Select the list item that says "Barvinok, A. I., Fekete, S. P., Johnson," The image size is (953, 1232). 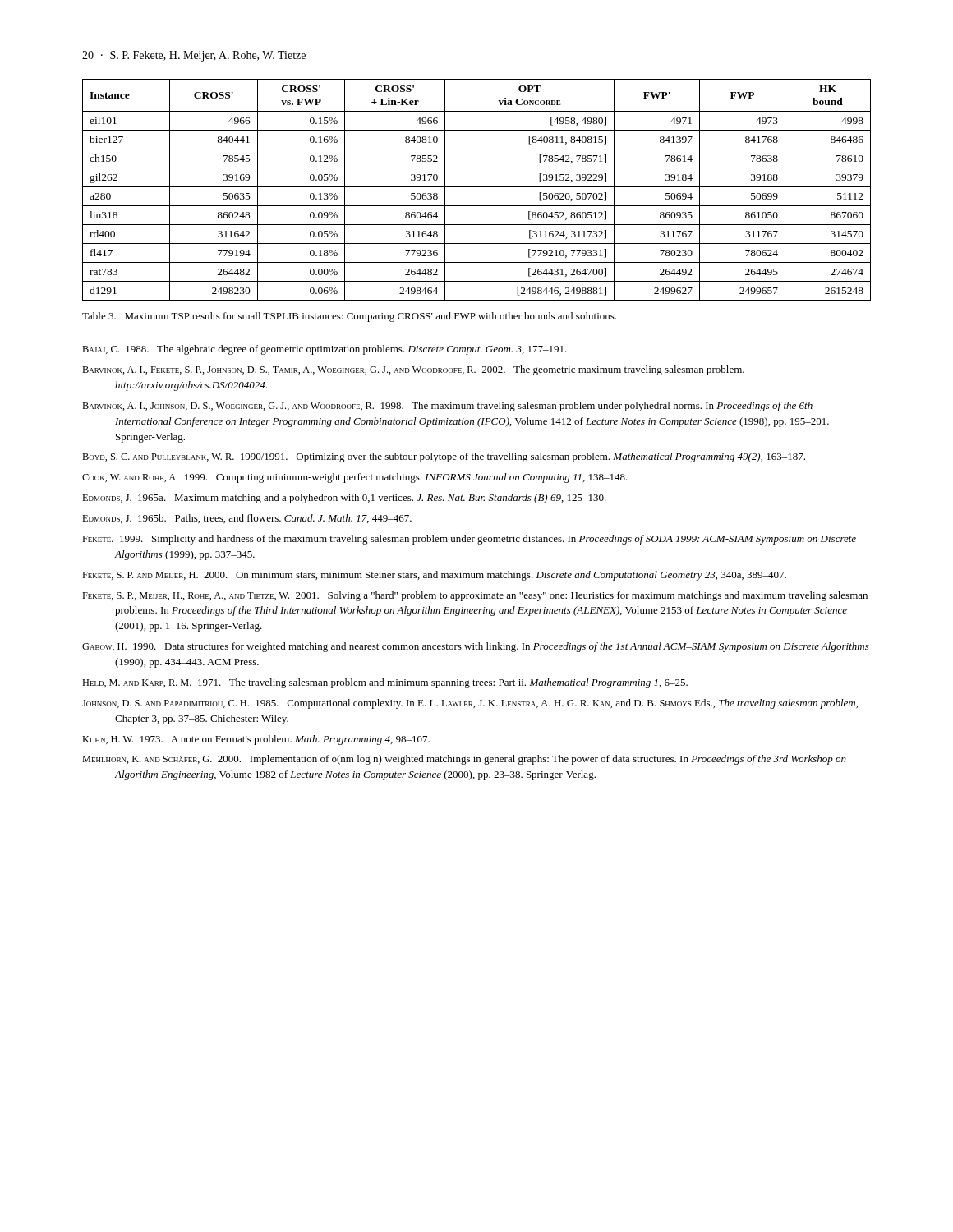click(413, 377)
